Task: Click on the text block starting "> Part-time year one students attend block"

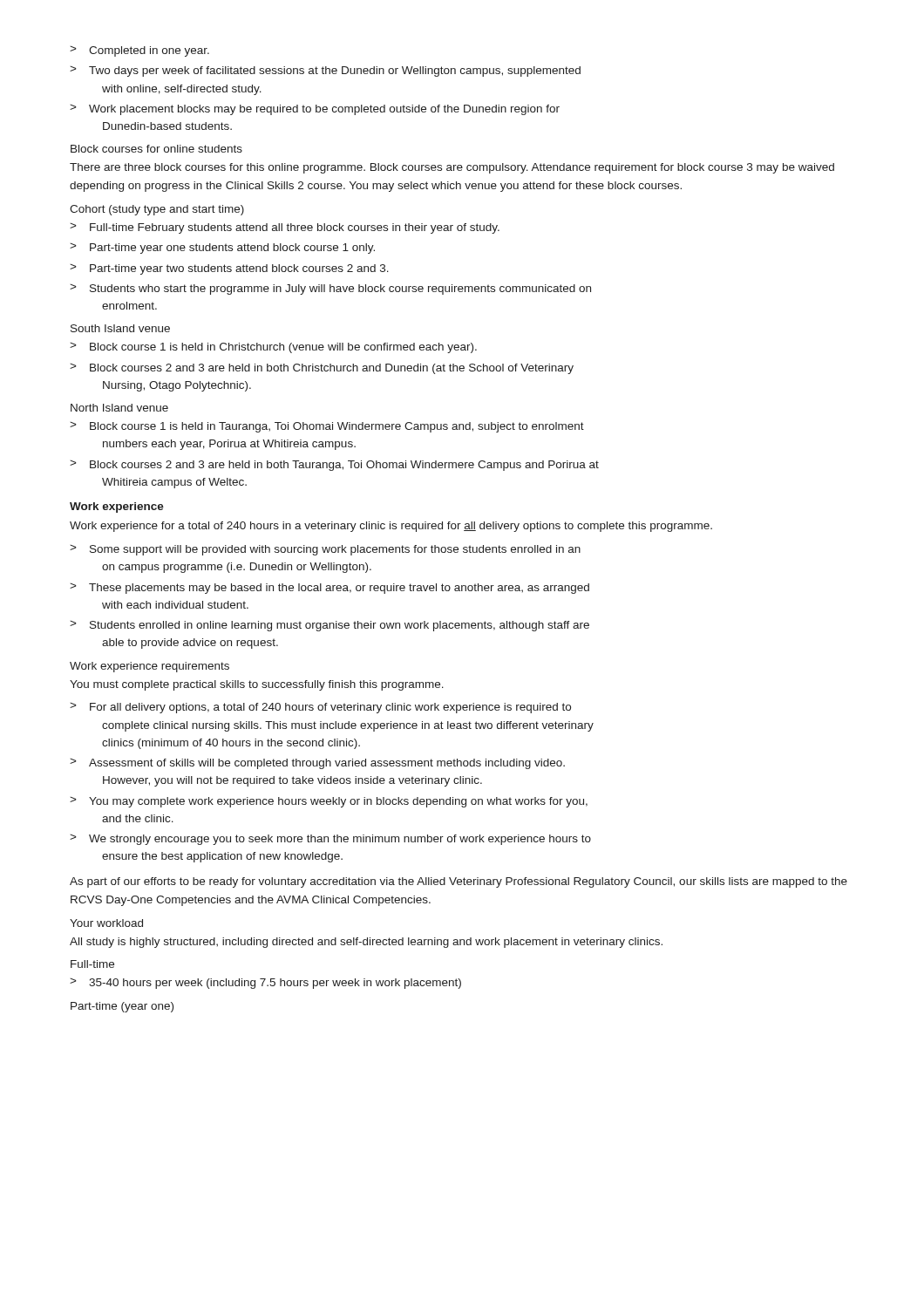Action: click(x=222, y=249)
